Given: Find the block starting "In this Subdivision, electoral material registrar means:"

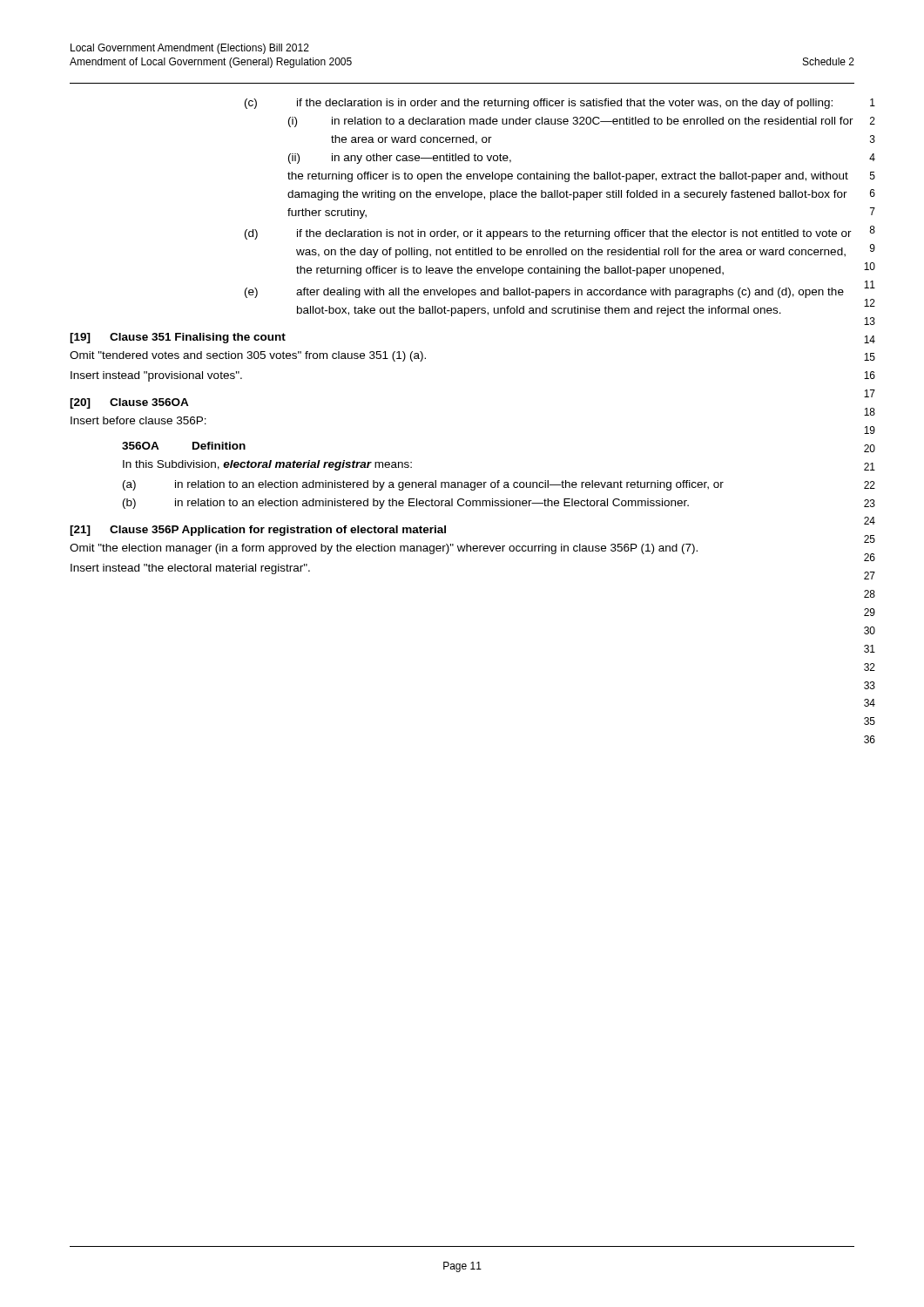Looking at the screenshot, I should (x=267, y=464).
